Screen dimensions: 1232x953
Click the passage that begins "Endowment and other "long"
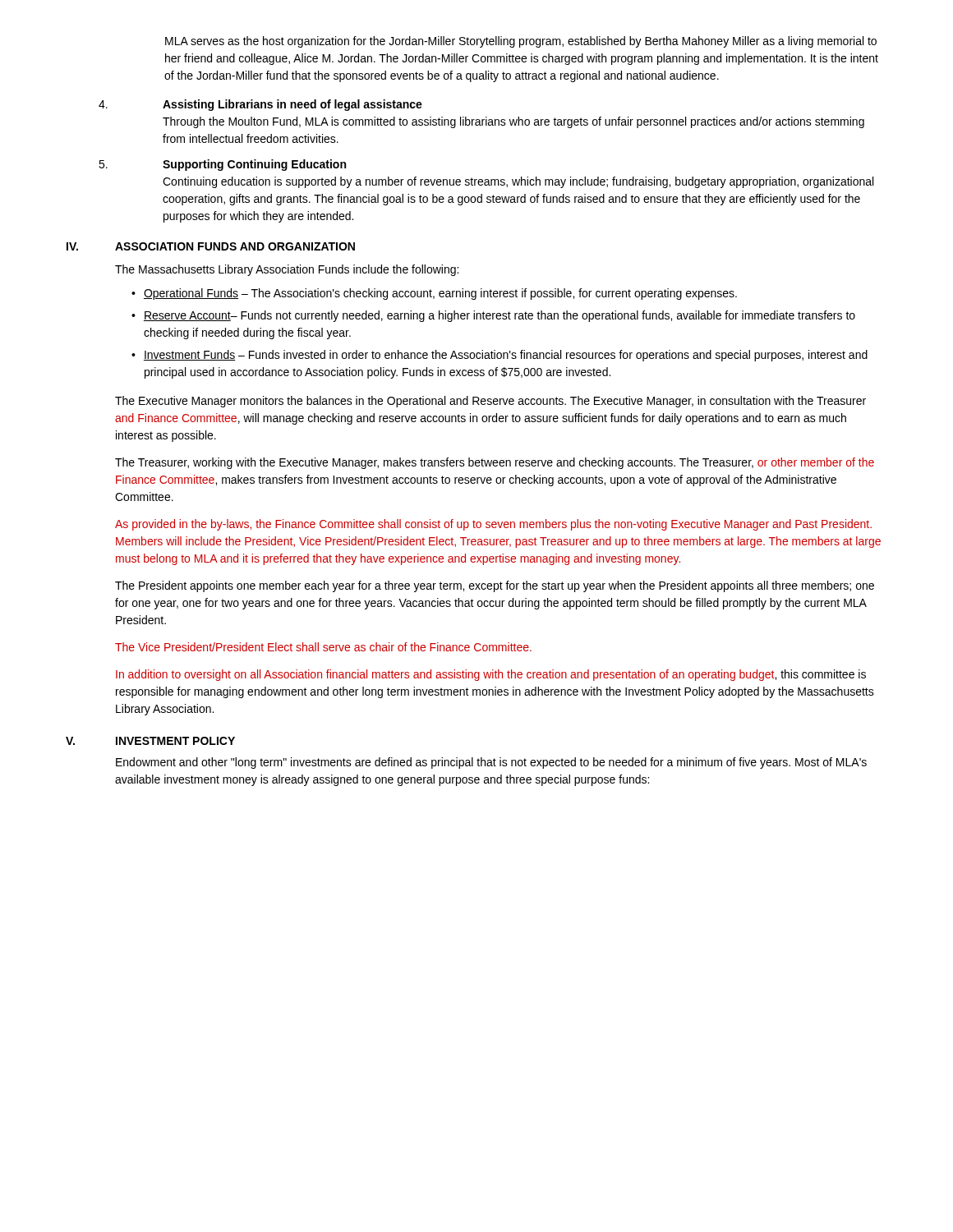491,771
